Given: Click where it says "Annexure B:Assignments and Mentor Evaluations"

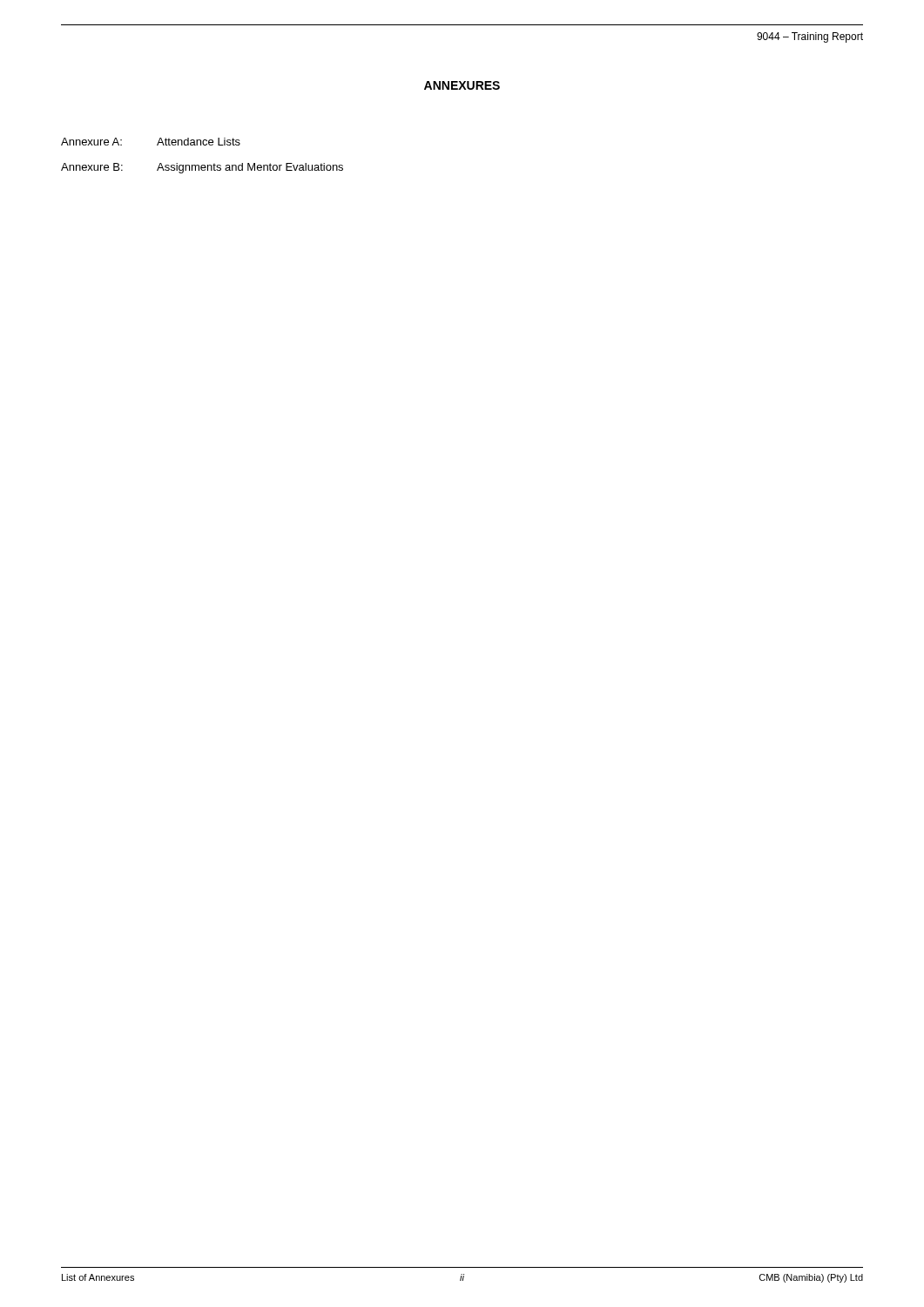Looking at the screenshot, I should (x=202, y=167).
